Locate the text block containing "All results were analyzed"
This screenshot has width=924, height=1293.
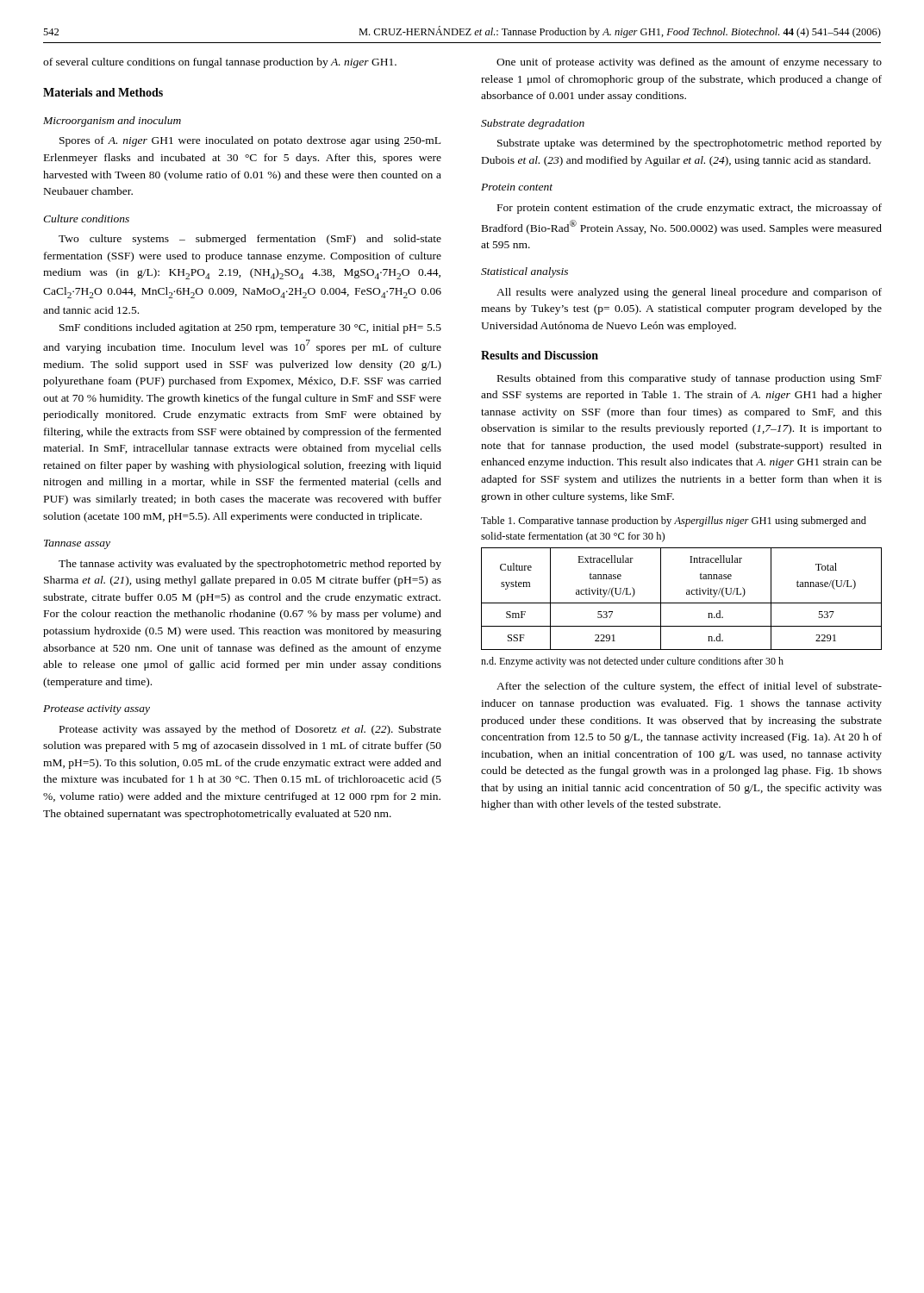coord(681,309)
